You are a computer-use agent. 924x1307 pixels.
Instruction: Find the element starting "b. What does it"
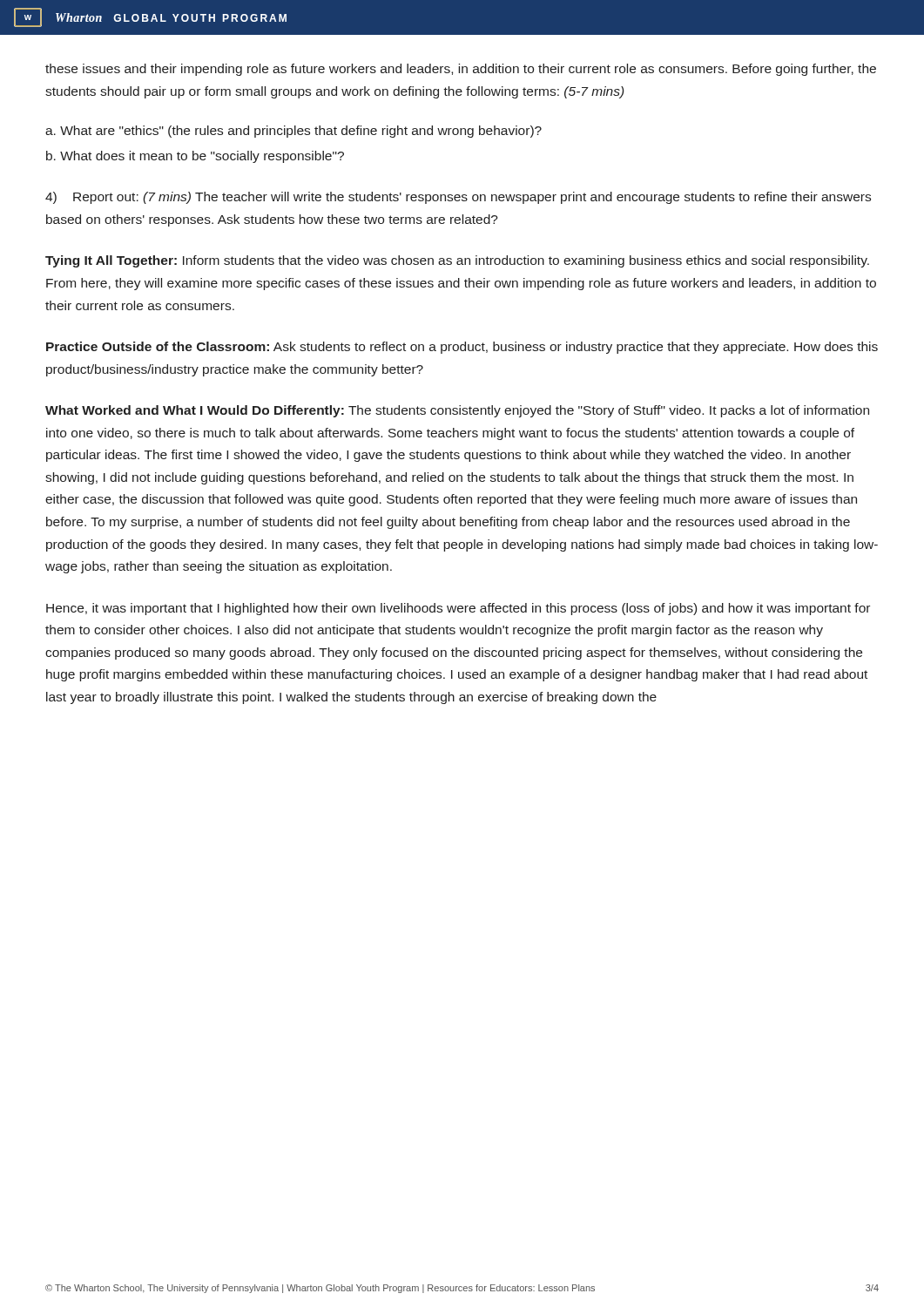click(195, 155)
